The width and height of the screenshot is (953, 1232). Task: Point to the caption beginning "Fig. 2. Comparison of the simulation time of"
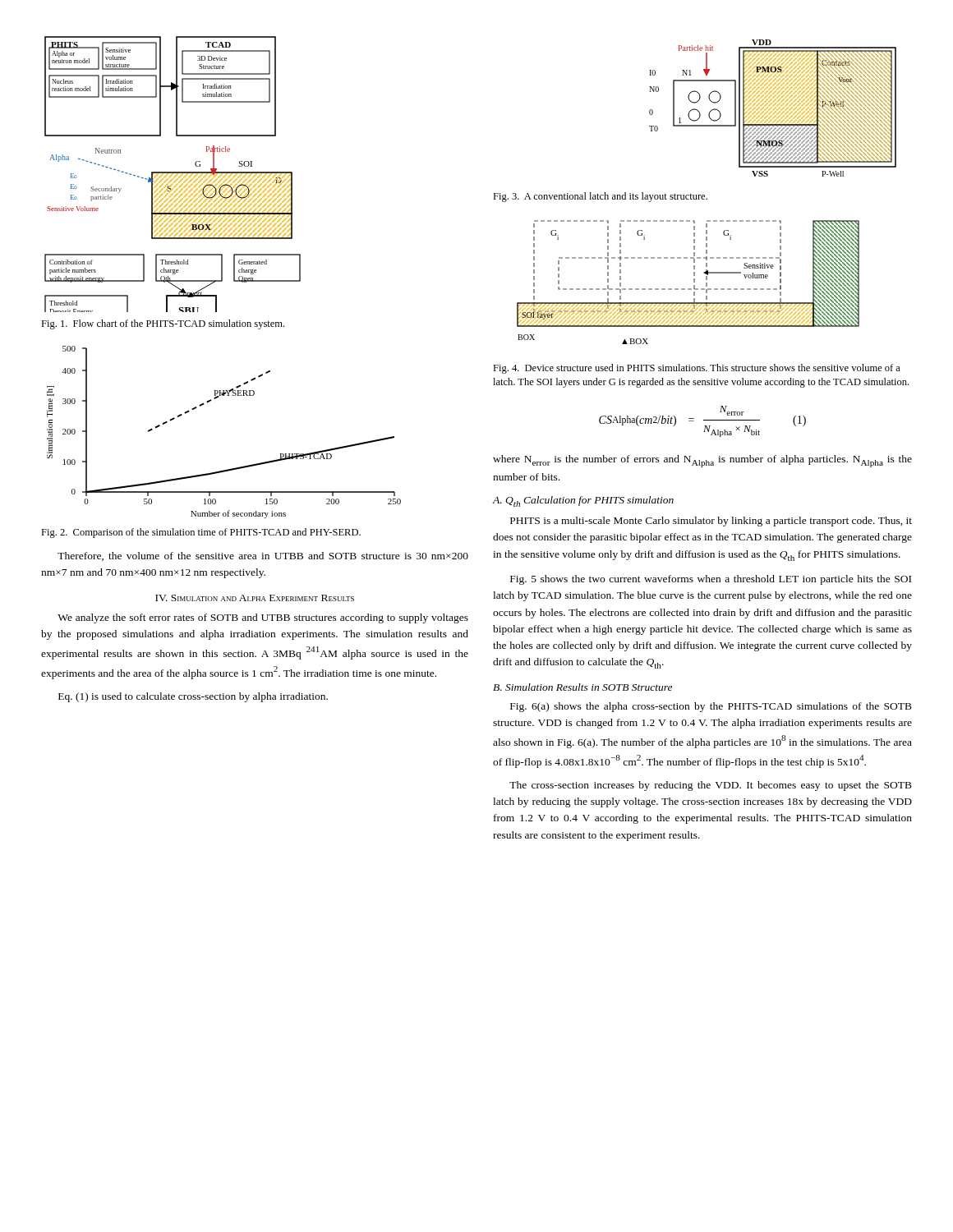[x=201, y=532]
